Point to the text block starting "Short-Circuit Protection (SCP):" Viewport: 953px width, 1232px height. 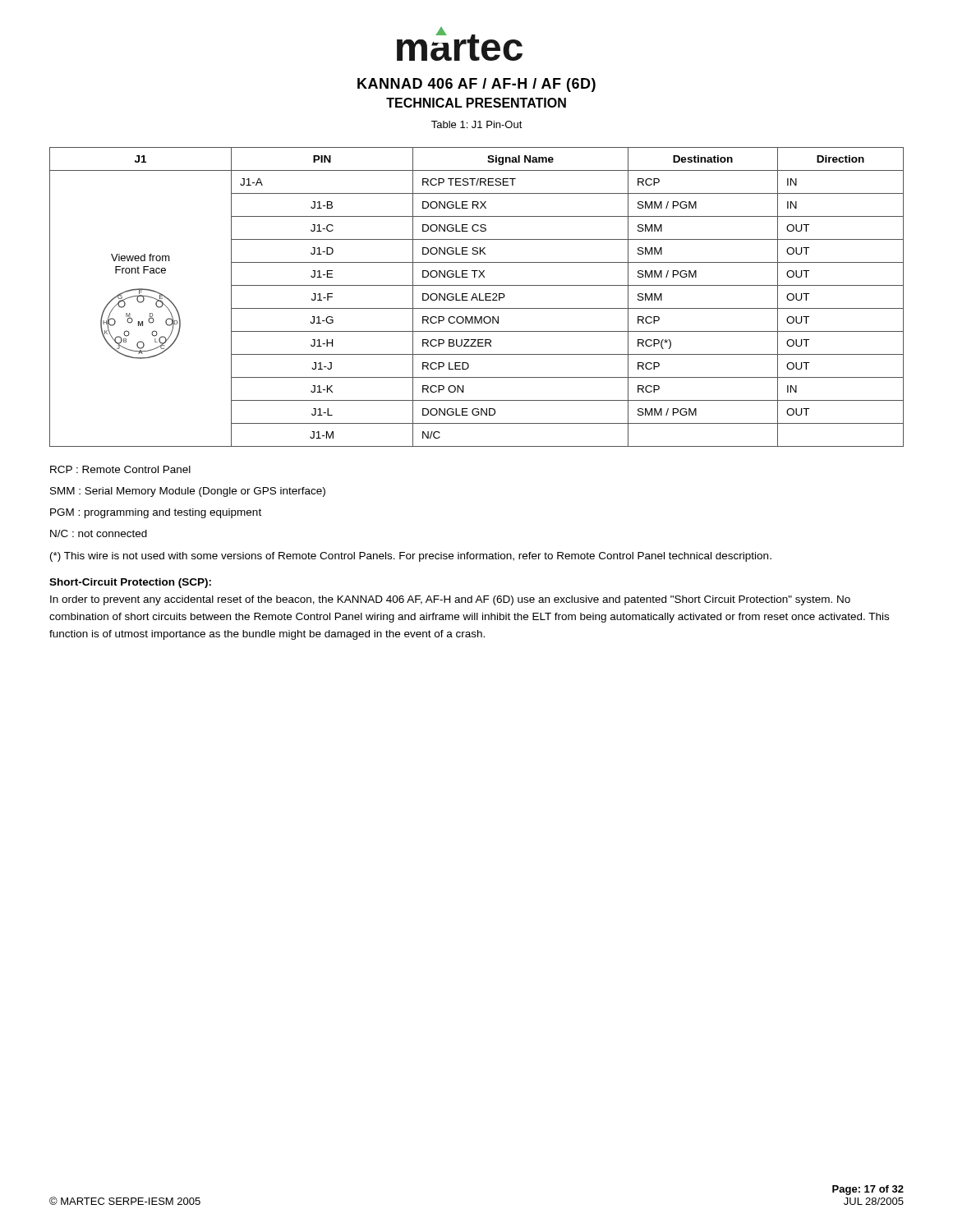(131, 582)
